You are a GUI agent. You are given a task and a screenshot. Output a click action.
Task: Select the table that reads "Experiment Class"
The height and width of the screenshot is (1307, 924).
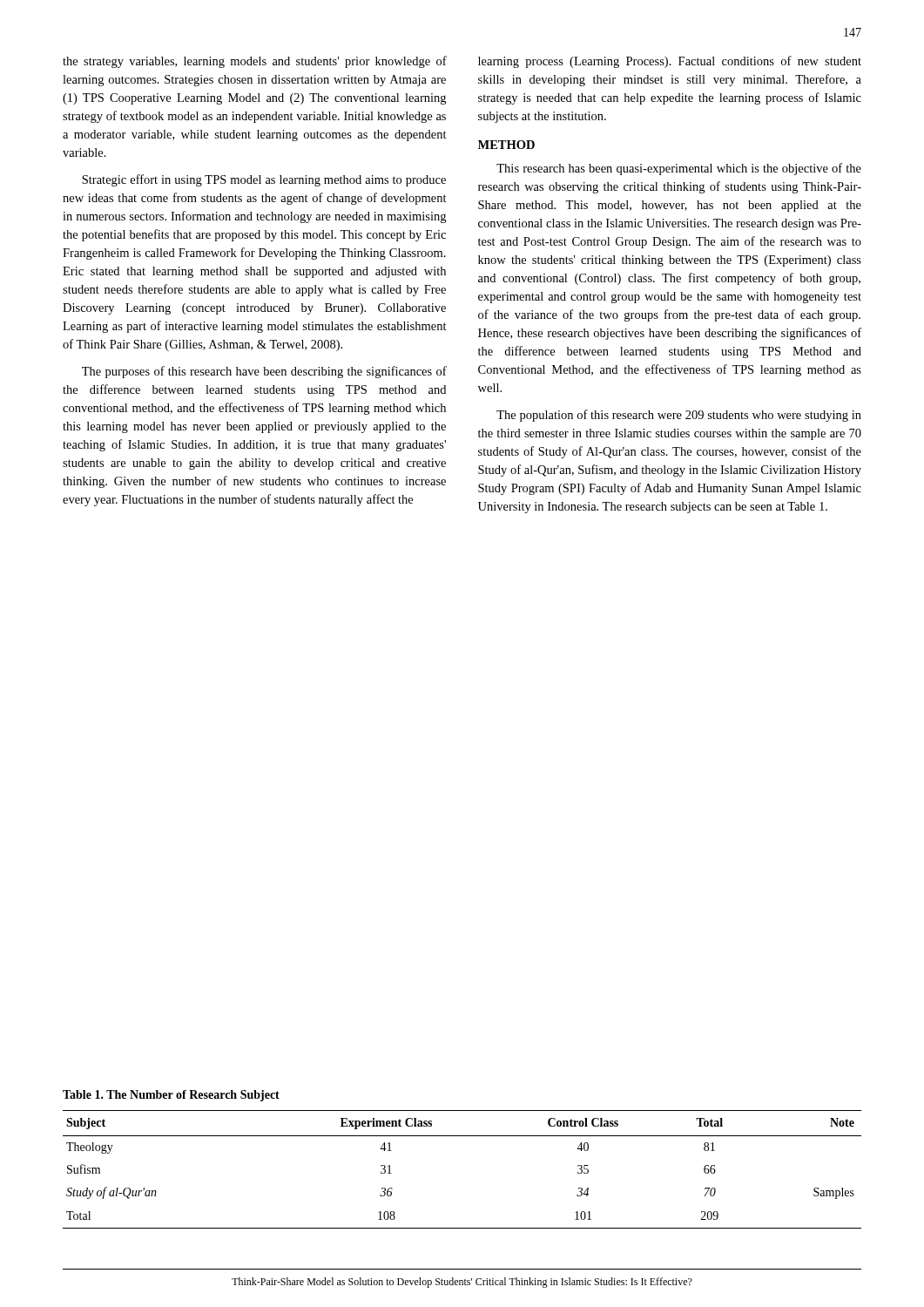462,1169
